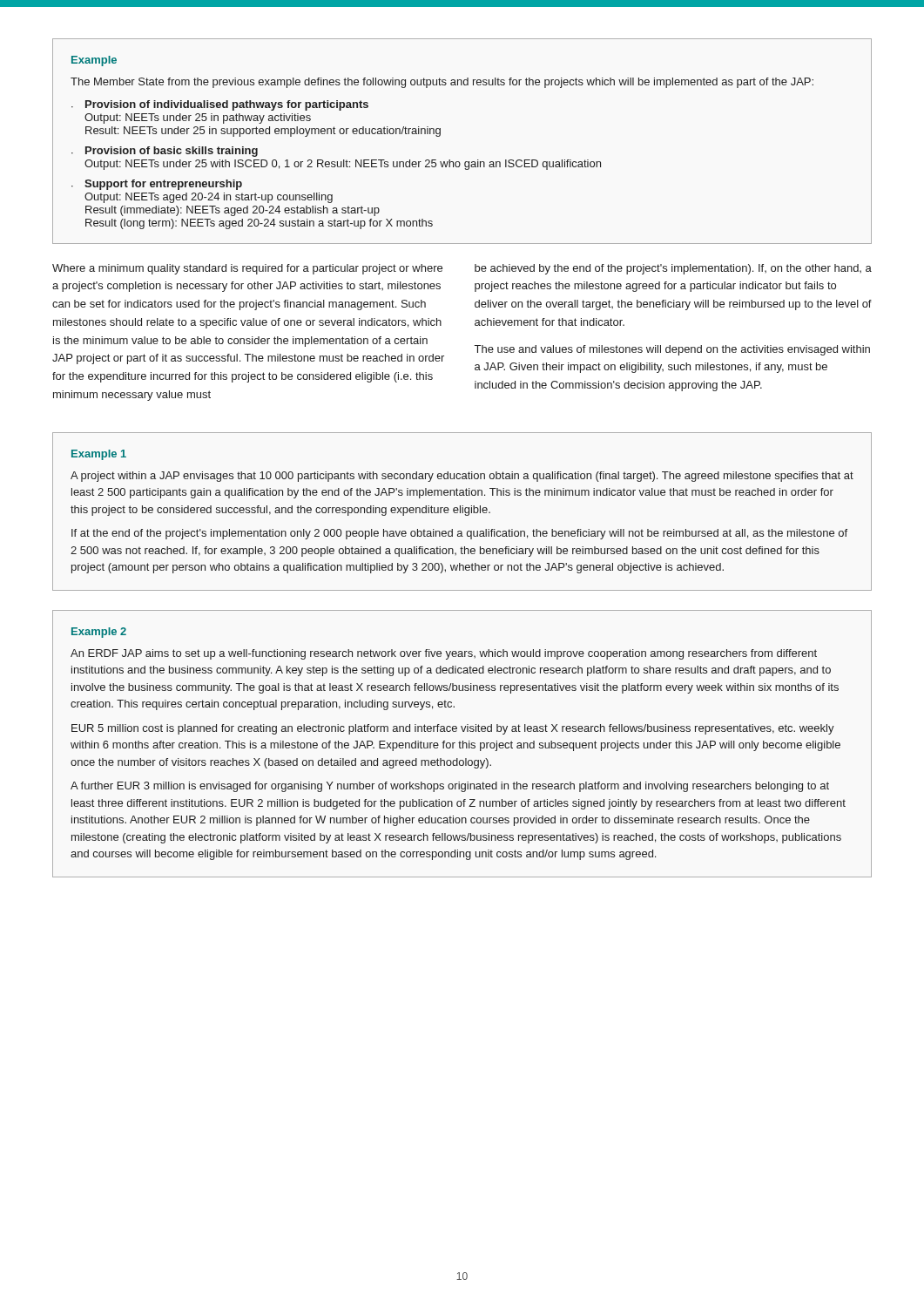
Task: Click where it says "Example 1"
Action: 99,453
